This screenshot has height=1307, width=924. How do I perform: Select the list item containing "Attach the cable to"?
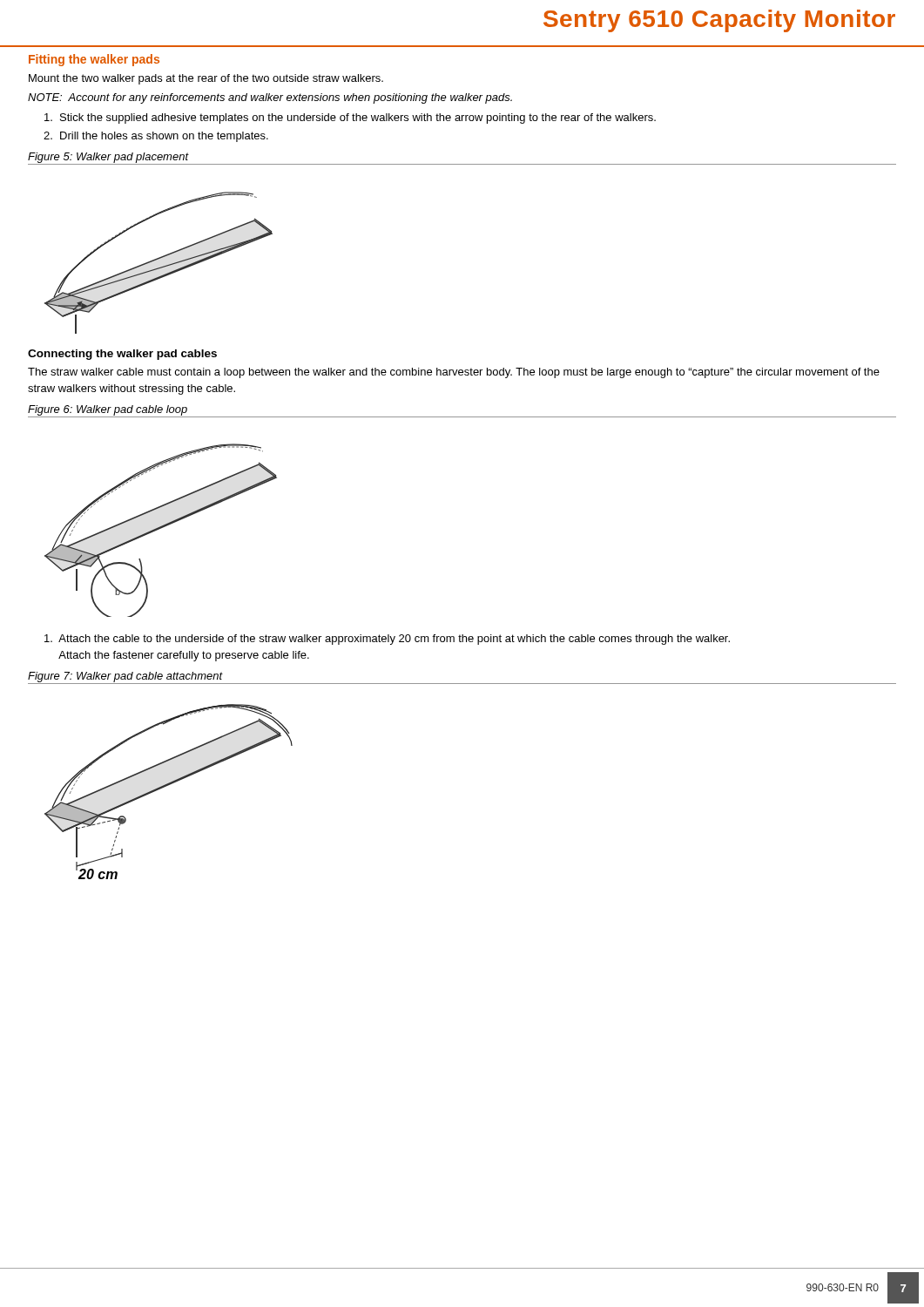[387, 646]
